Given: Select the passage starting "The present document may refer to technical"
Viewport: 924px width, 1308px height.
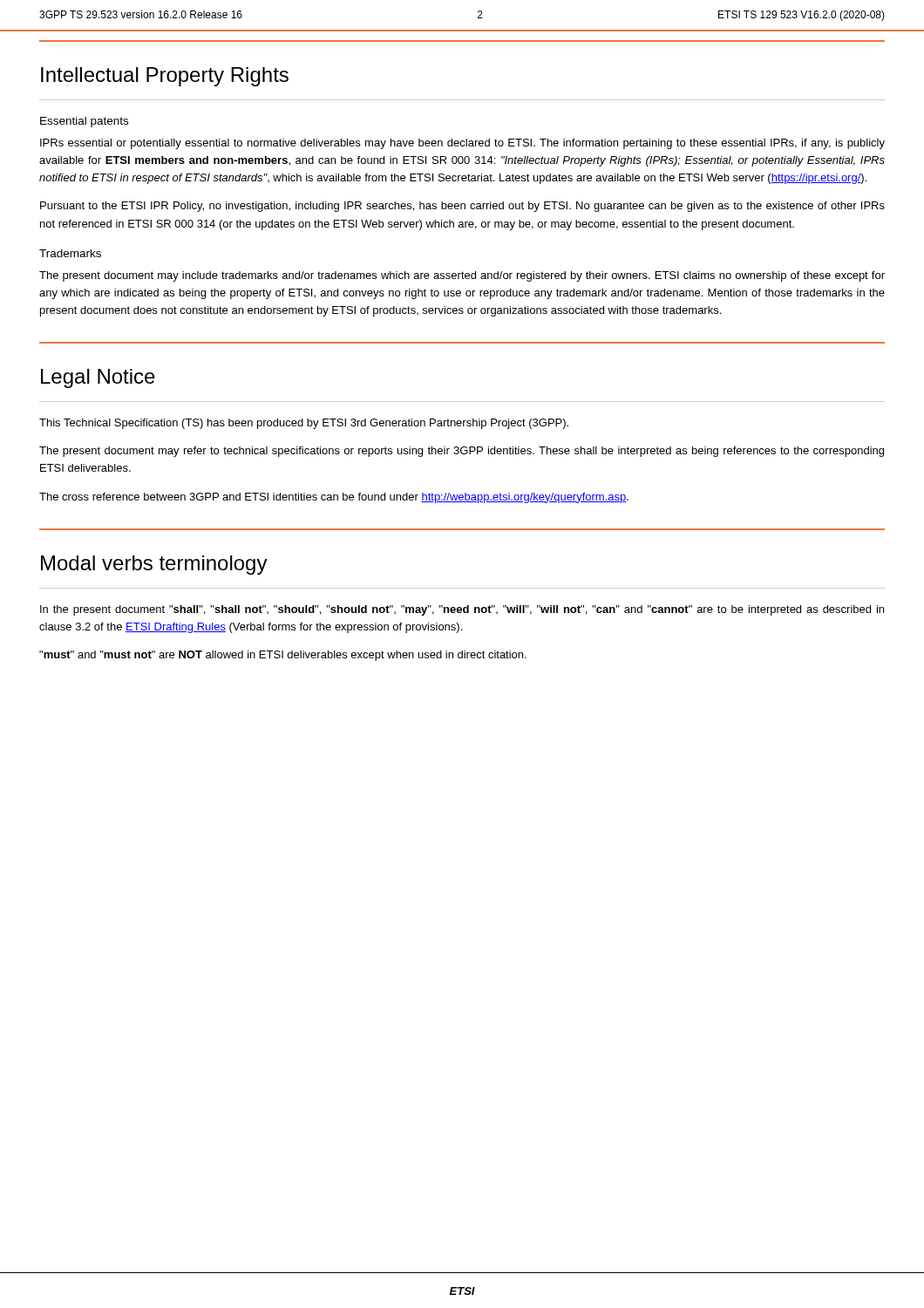Looking at the screenshot, I should click(462, 459).
